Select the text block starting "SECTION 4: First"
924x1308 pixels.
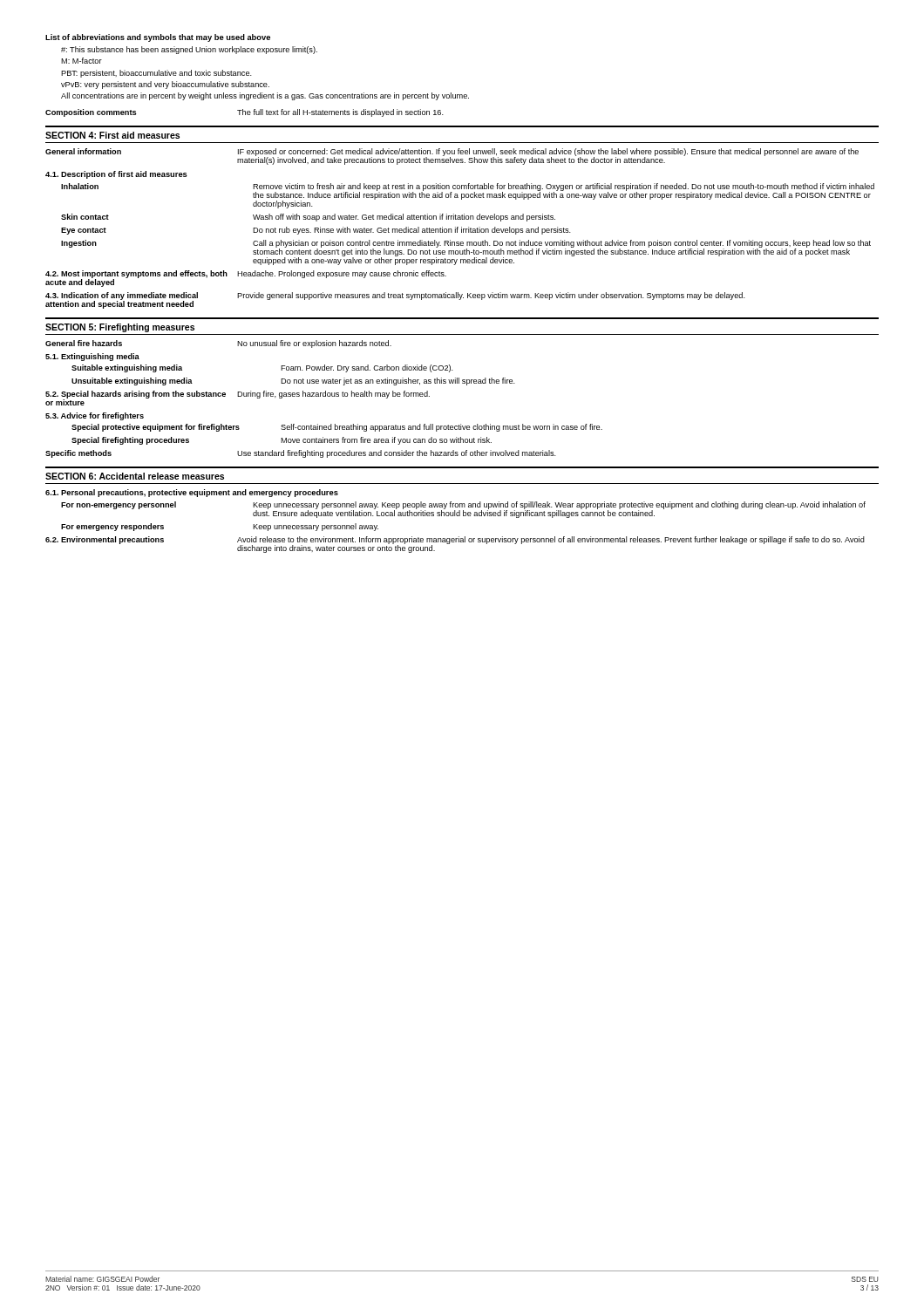[113, 135]
